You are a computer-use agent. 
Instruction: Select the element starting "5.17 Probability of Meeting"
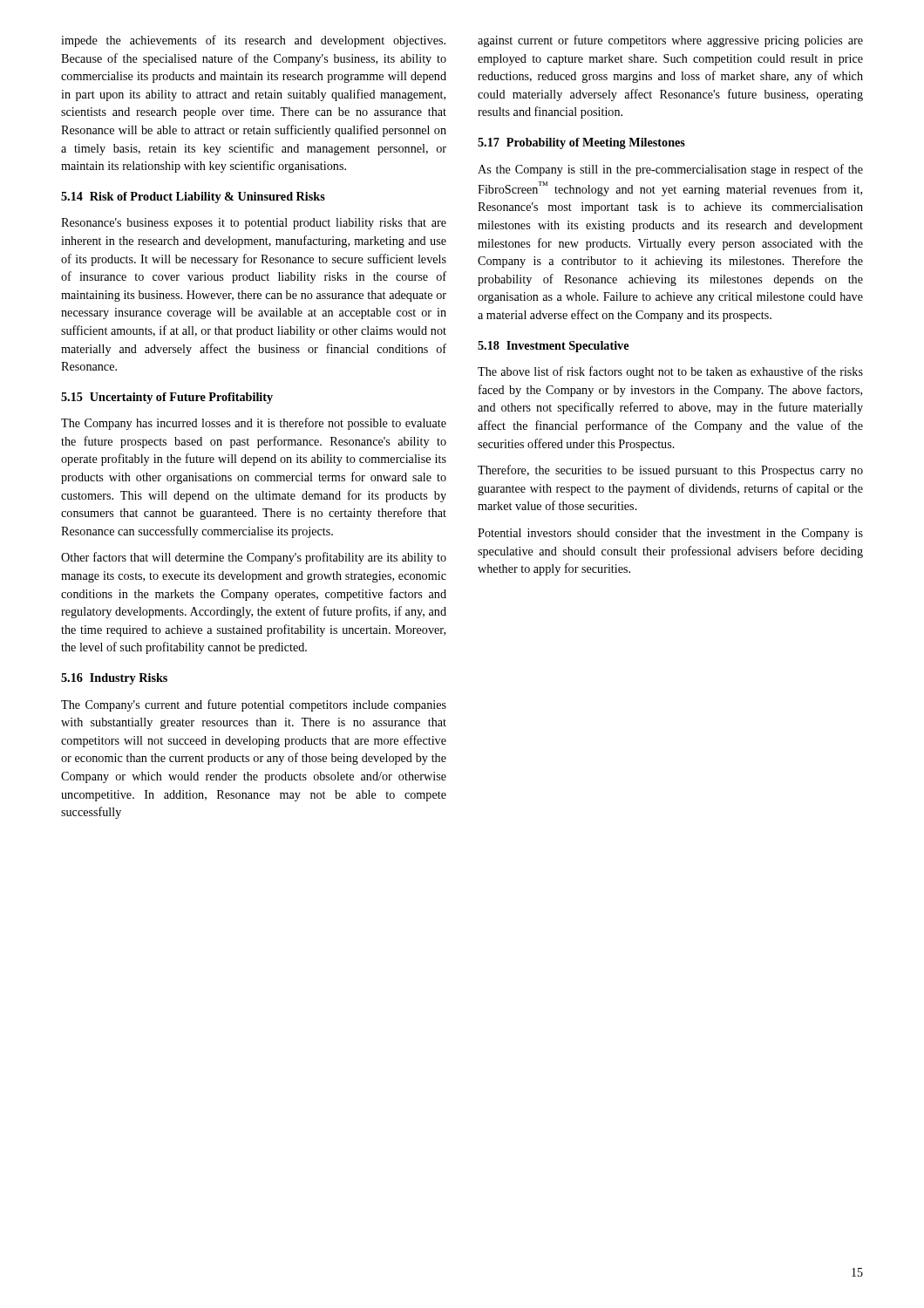click(x=670, y=142)
